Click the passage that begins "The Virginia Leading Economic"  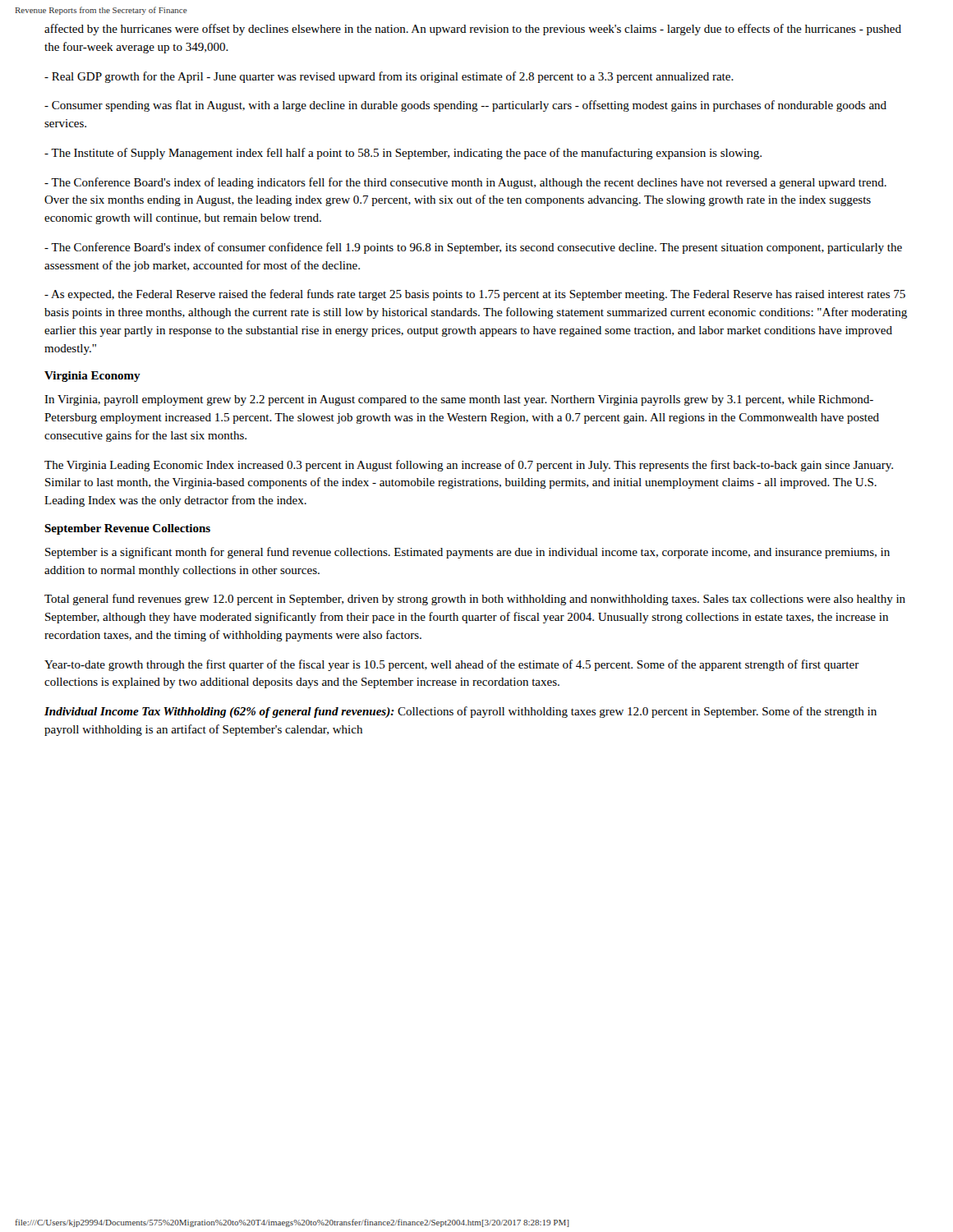469,482
